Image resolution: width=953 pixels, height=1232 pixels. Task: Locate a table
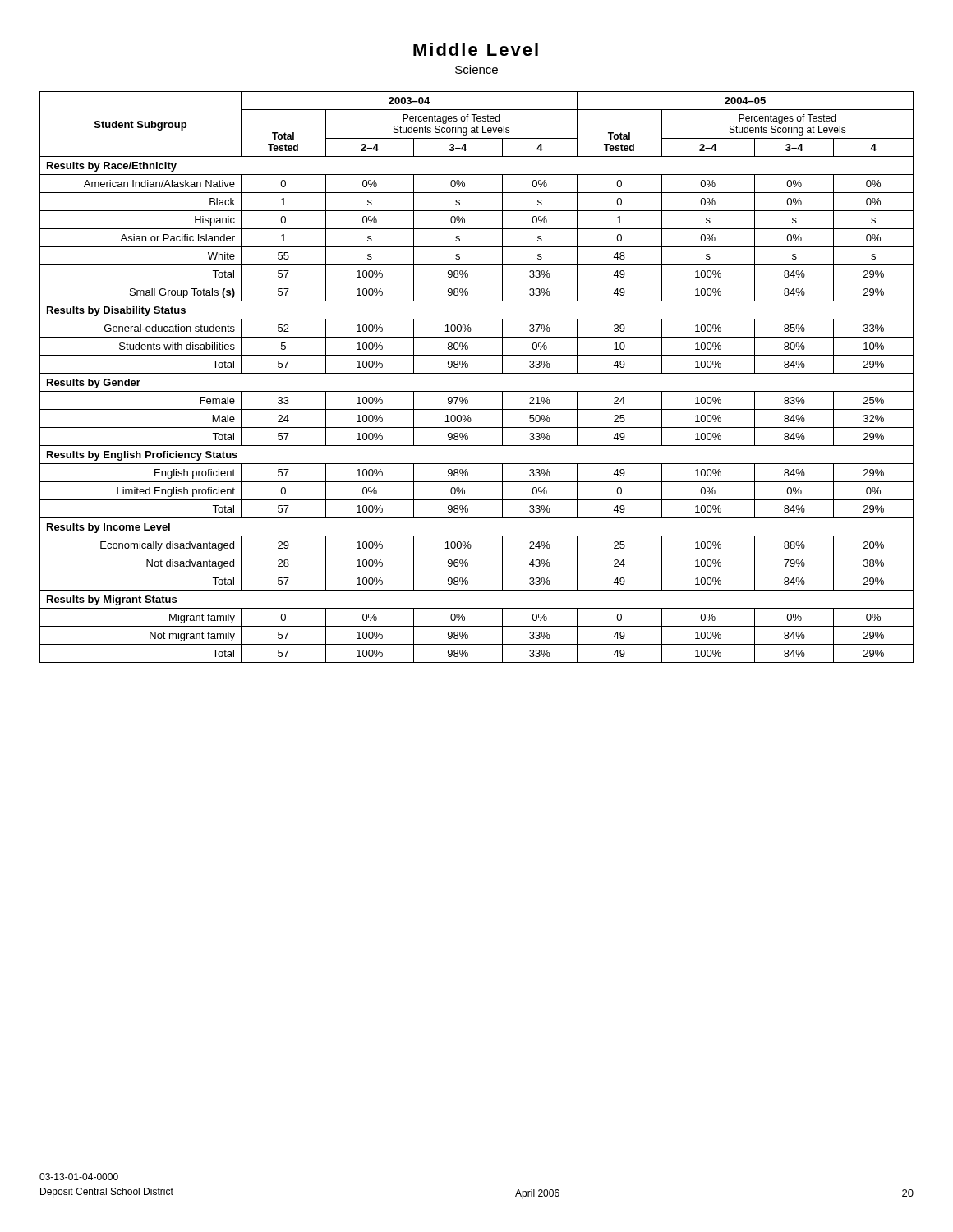click(x=476, y=377)
